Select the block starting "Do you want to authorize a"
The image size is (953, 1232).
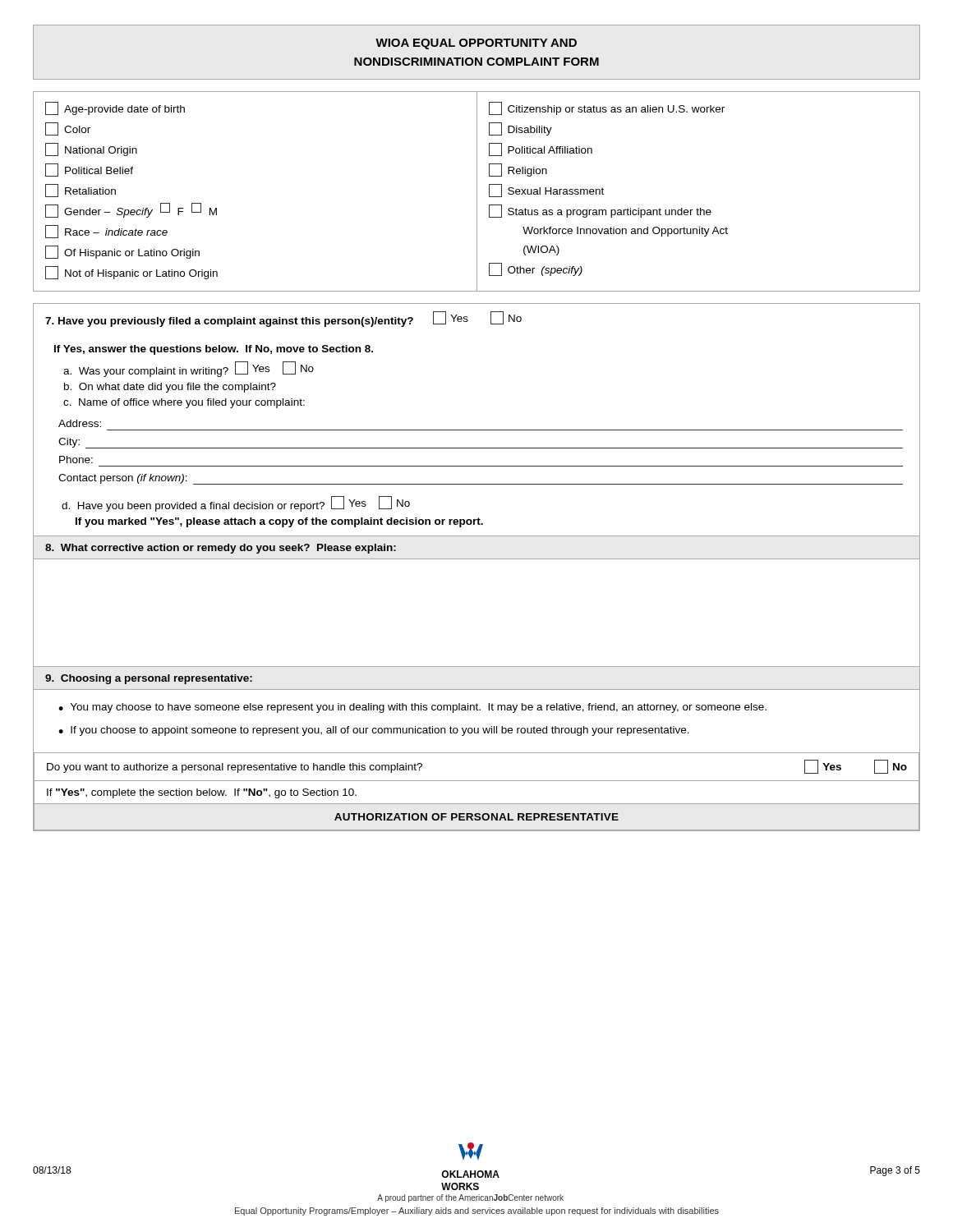click(x=232, y=767)
